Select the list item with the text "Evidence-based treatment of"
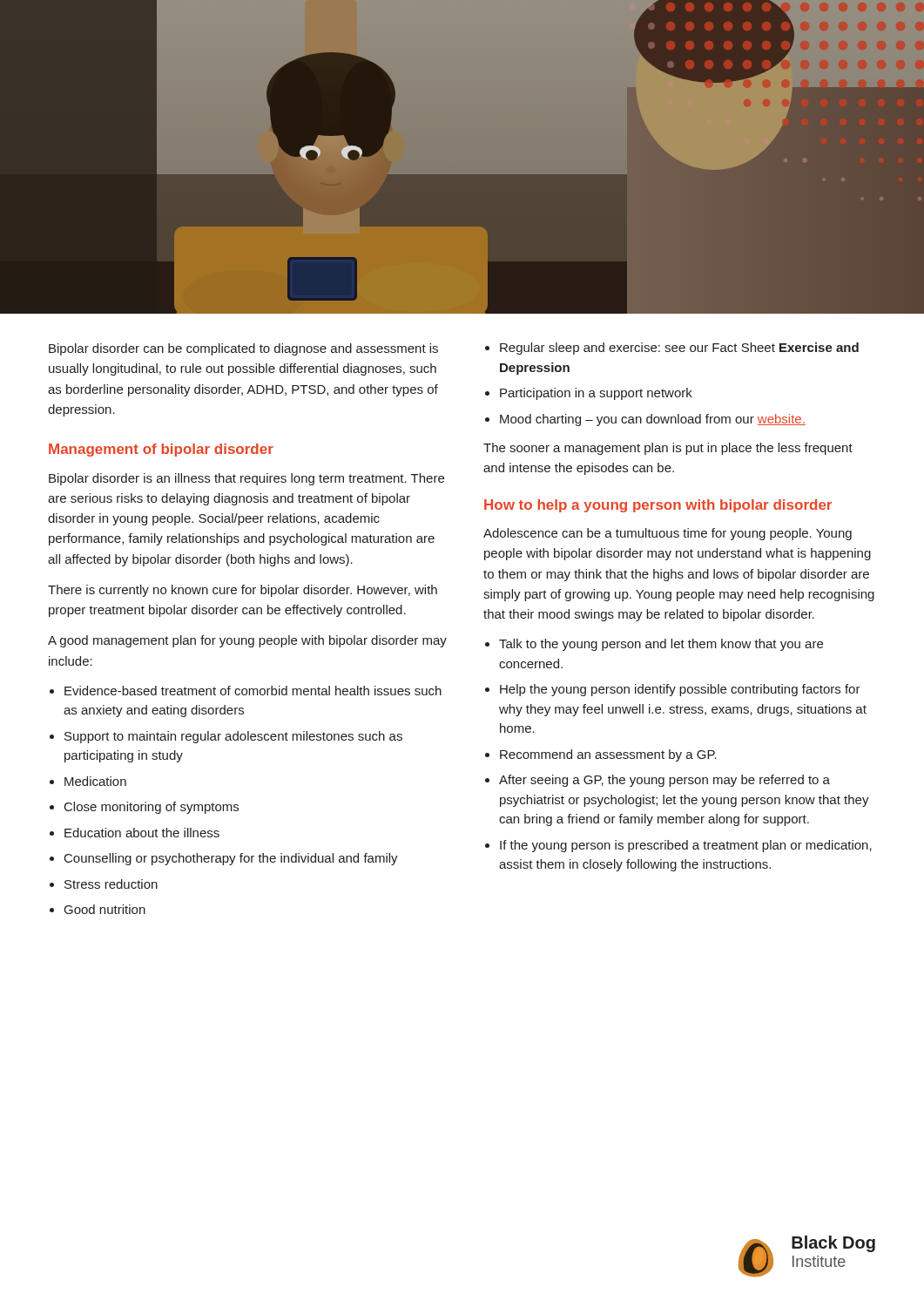Viewport: 924px width, 1307px height. (x=248, y=801)
